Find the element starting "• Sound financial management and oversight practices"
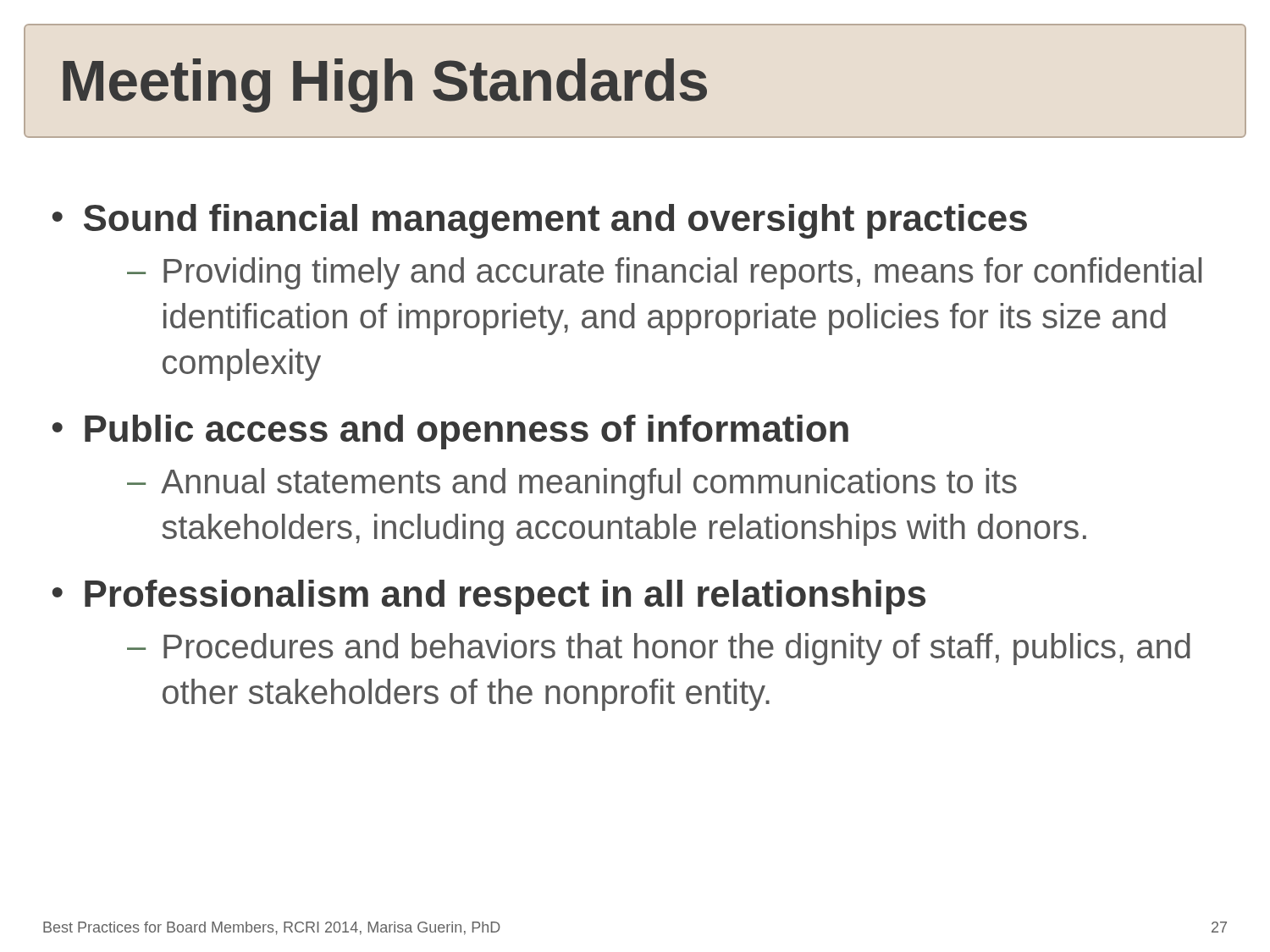Viewport: 1270px width, 952px height. 635,218
